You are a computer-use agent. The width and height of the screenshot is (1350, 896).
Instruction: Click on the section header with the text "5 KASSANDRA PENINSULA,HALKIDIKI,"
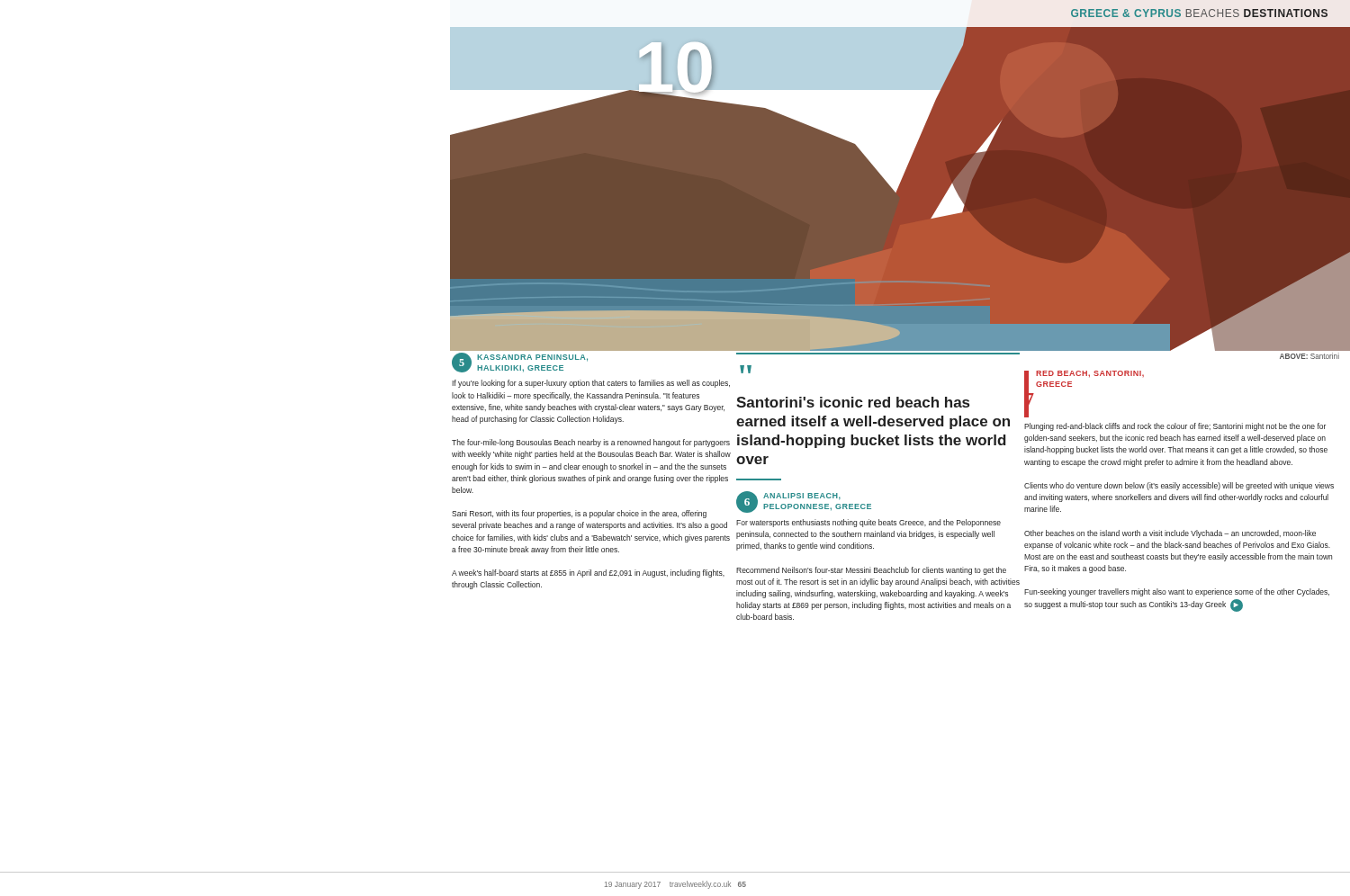[520, 363]
